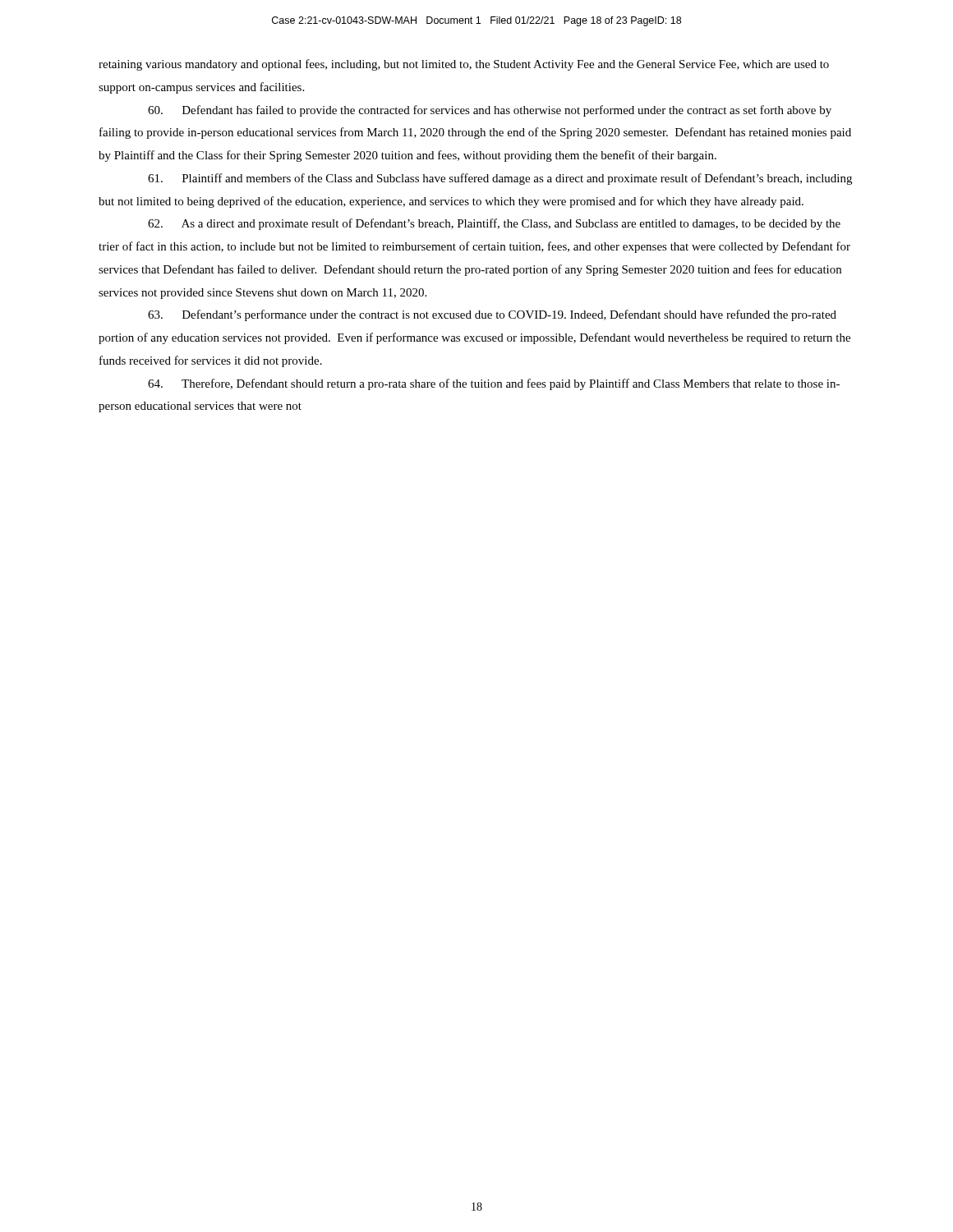Navigate to the text starting "As a direct and proximate"
The image size is (953, 1232).
474,258
